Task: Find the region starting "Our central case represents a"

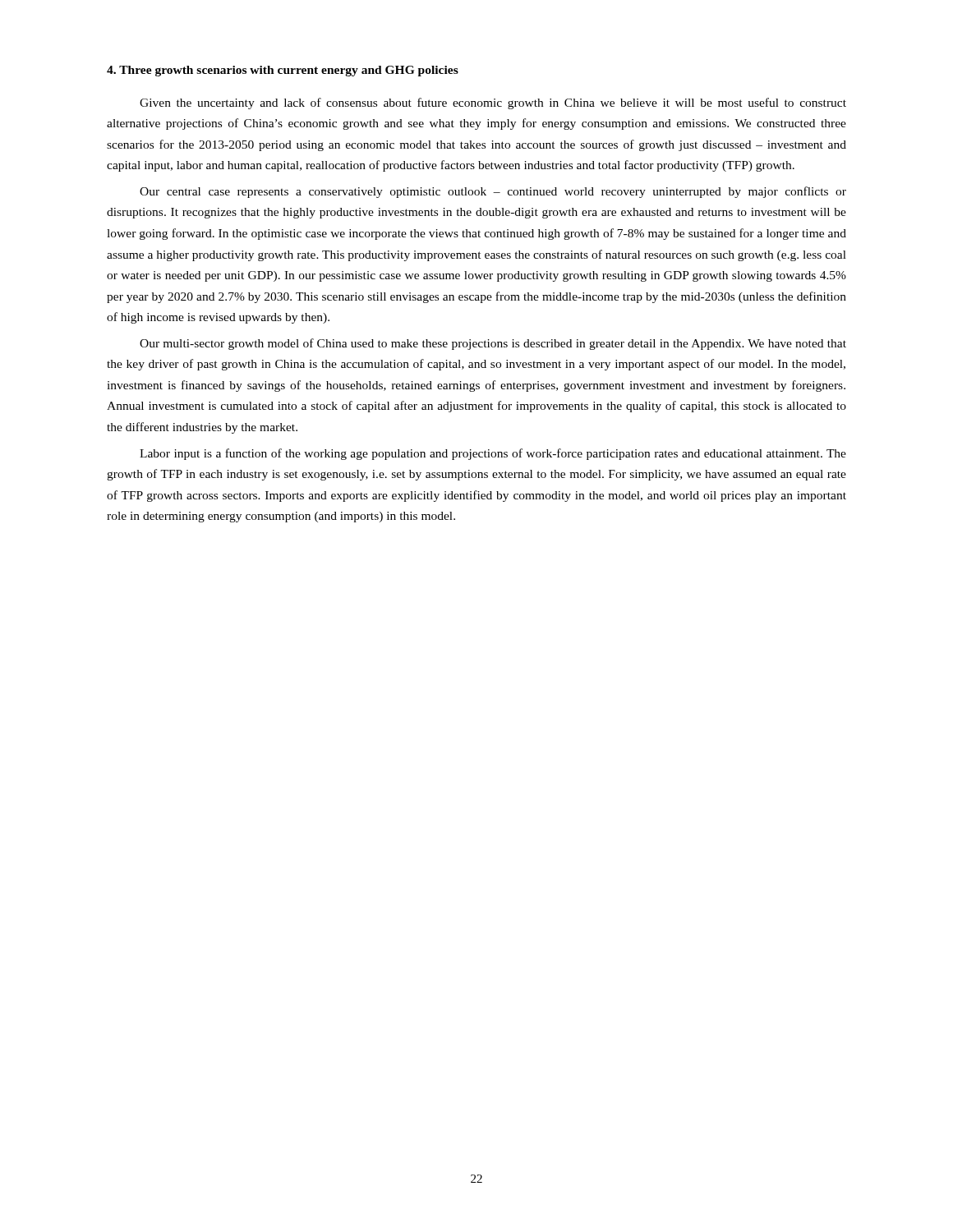Action: pyautogui.click(x=476, y=254)
